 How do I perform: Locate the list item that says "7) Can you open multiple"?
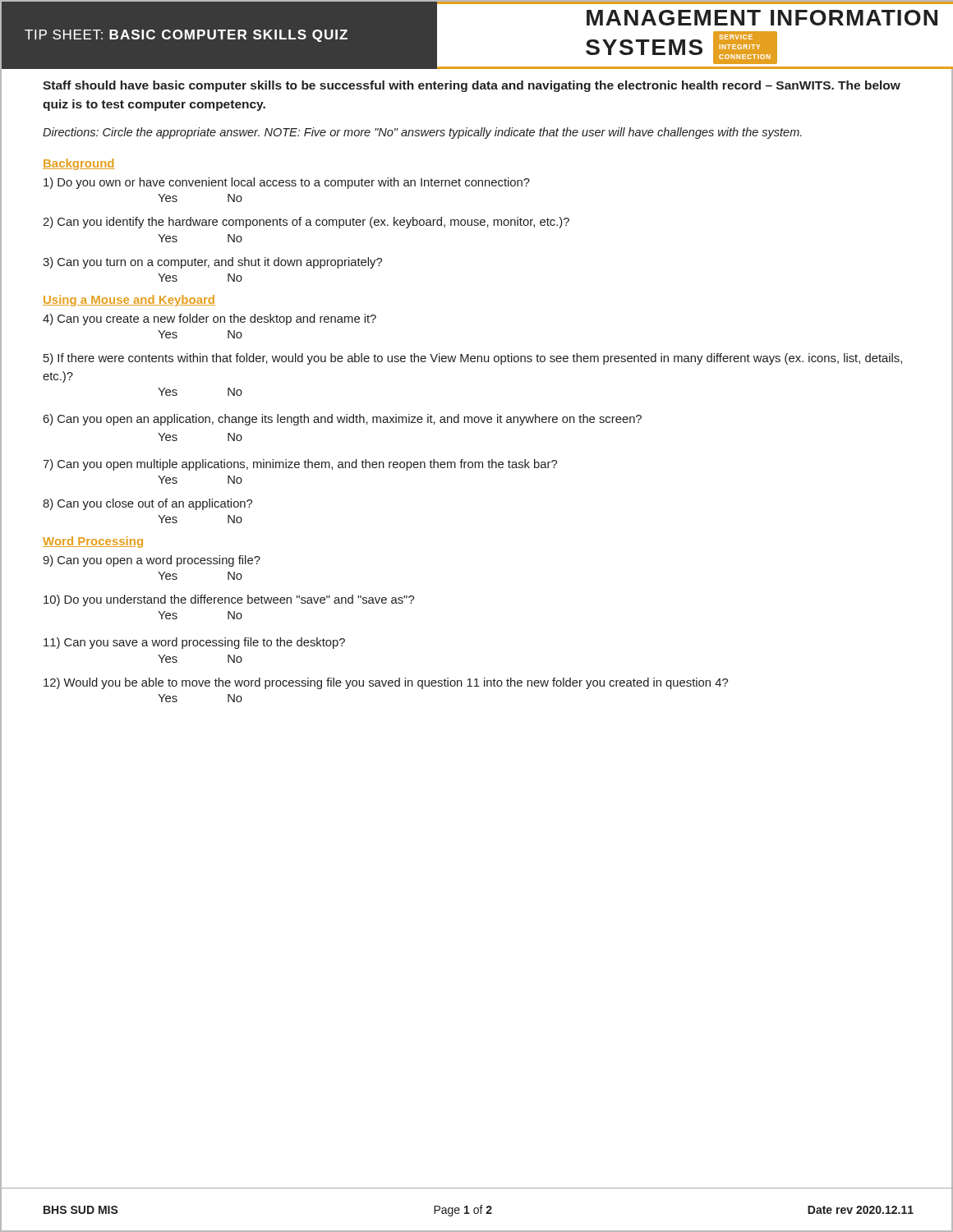476,470
